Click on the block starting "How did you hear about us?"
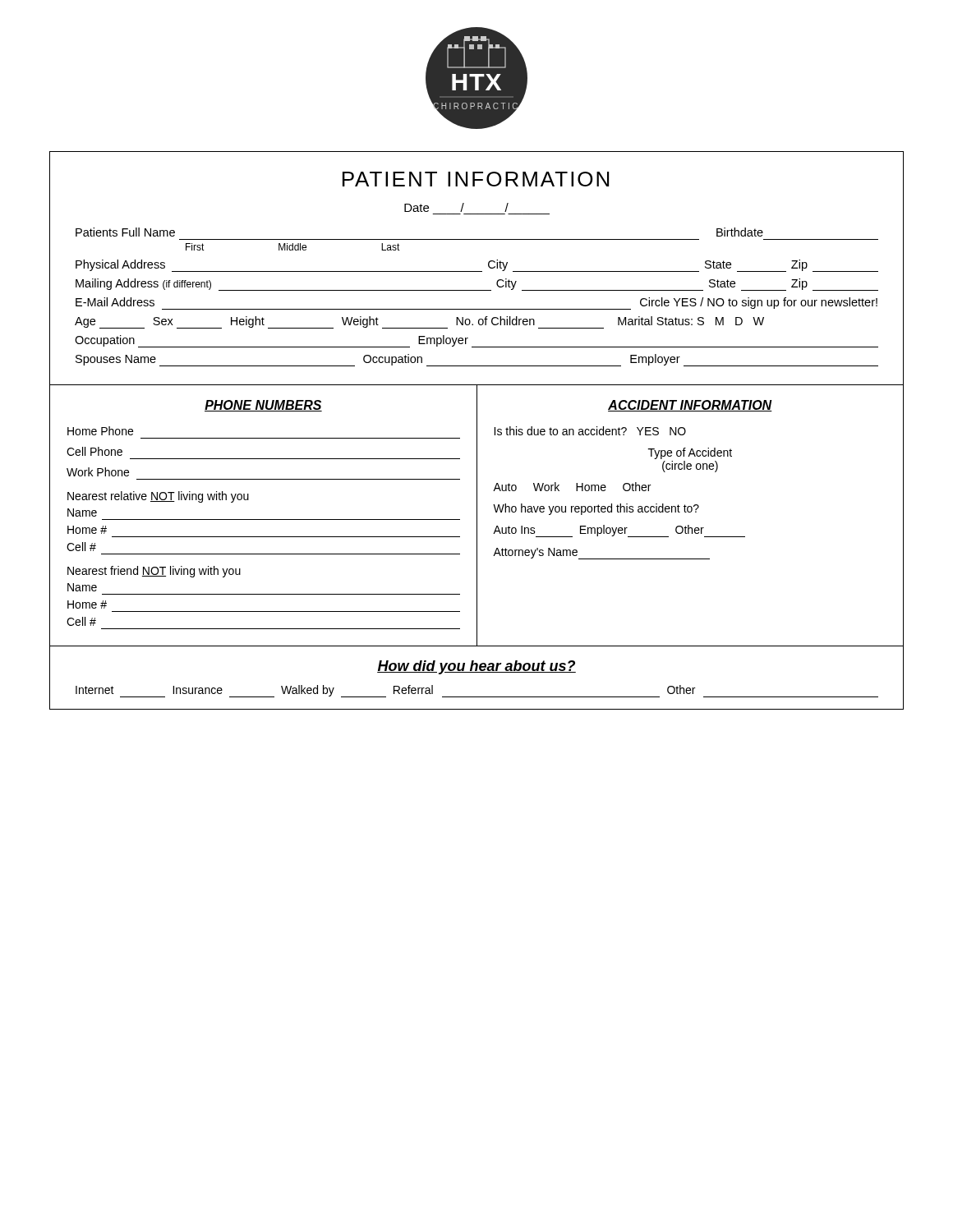The image size is (953, 1232). click(x=476, y=666)
